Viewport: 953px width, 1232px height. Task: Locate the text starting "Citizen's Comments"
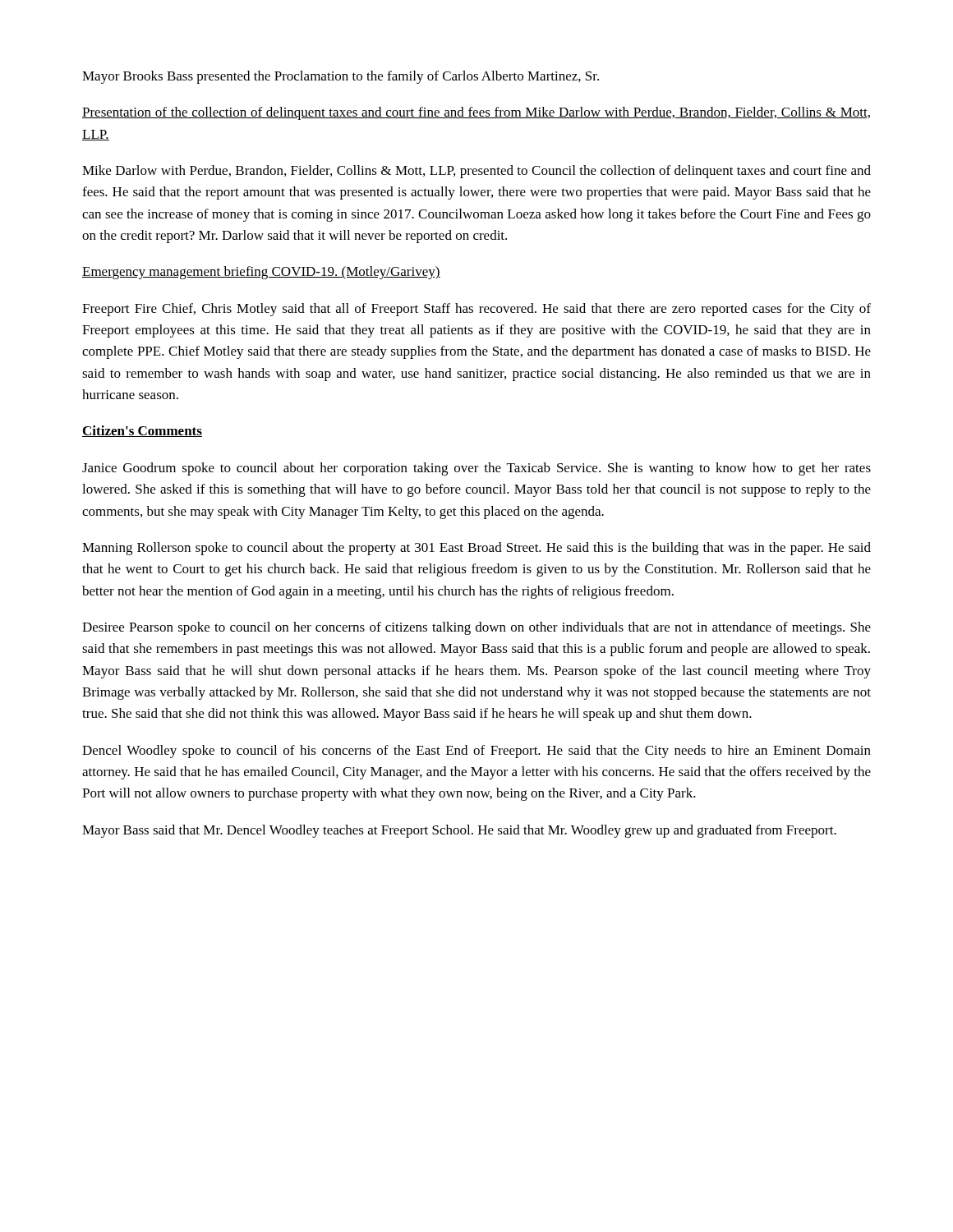coord(142,431)
